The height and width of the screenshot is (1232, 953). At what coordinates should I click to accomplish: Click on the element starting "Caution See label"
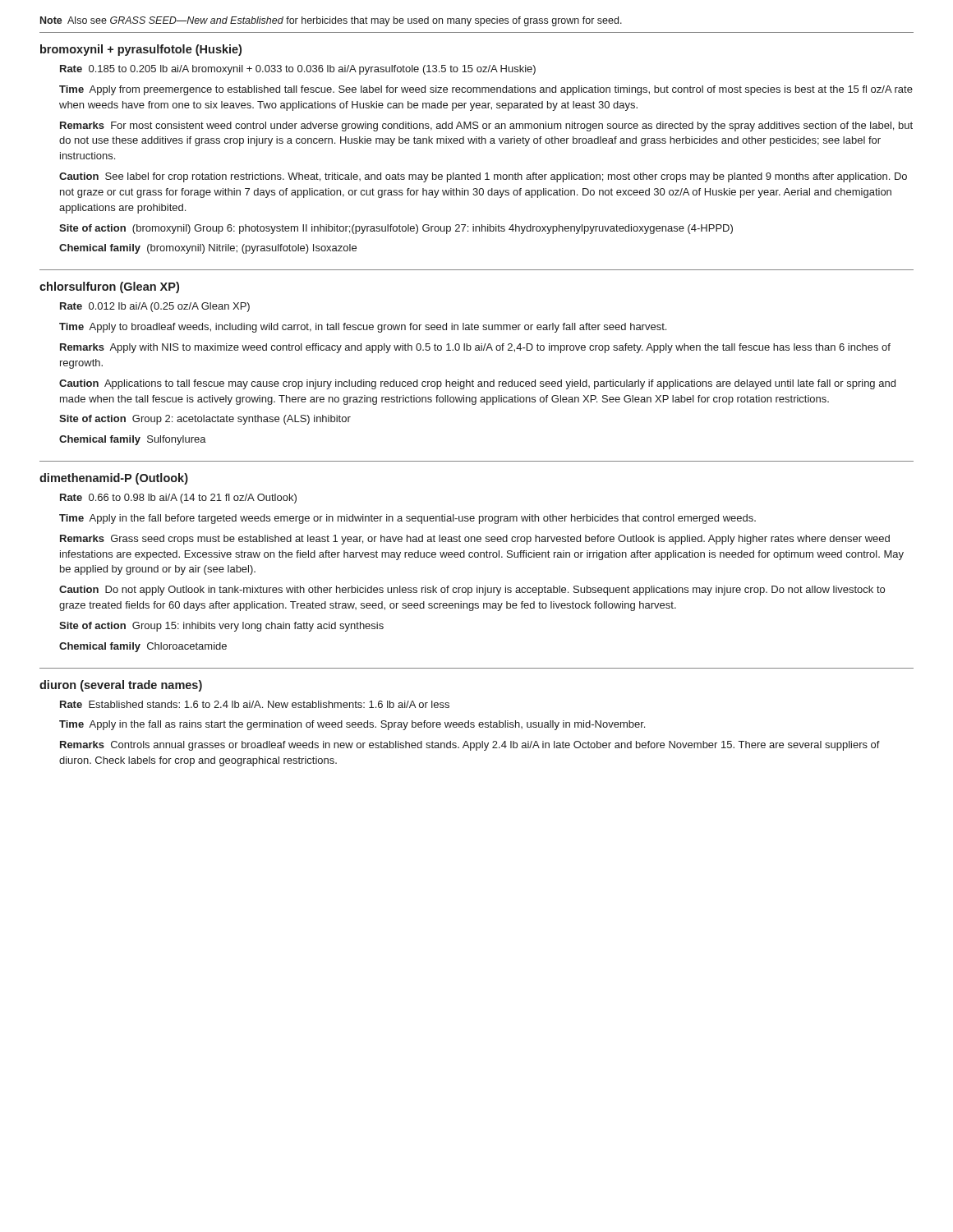483,192
